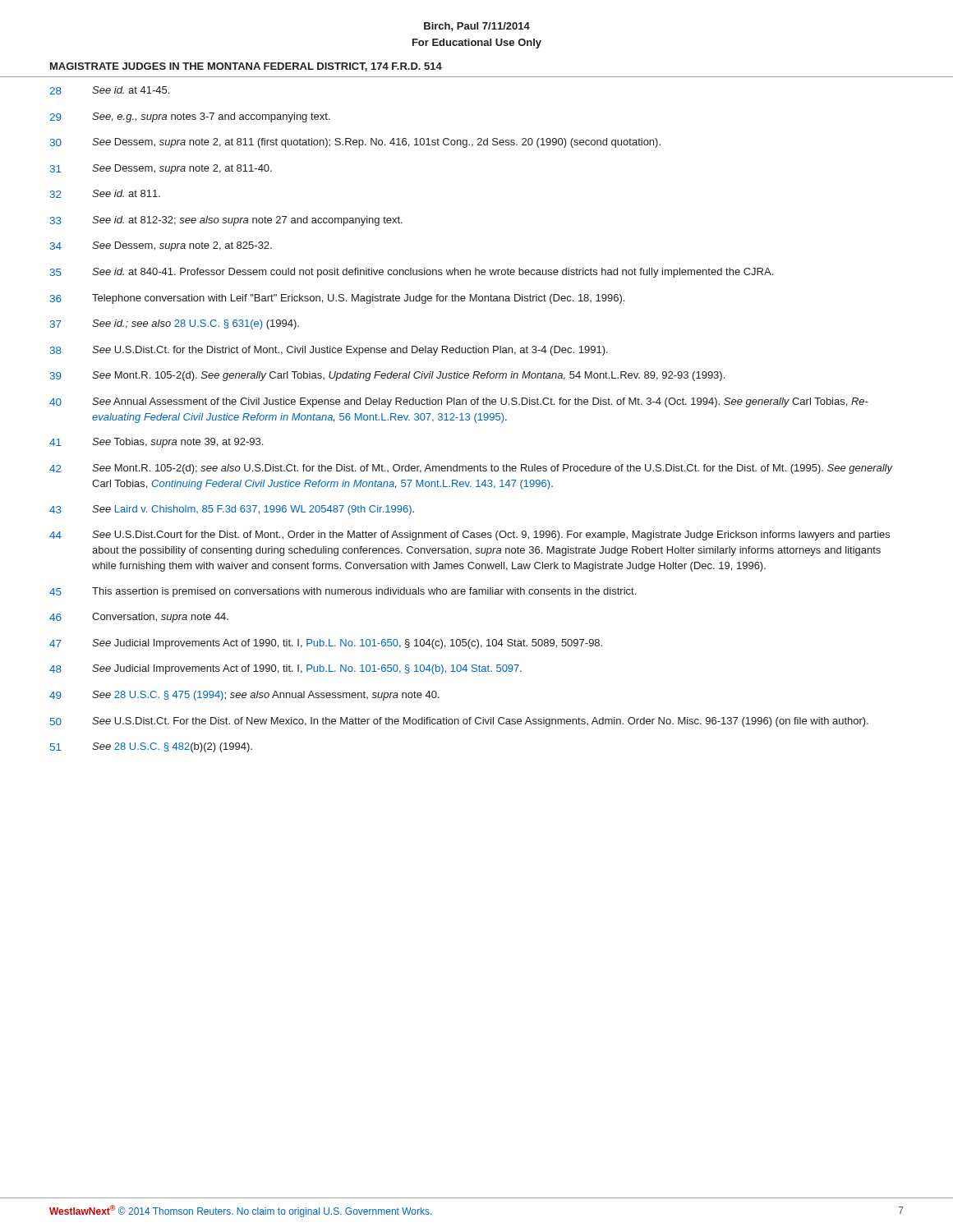Click on the section header that reads "MAGISTRATE JUDGES IN THE MONTANA FEDERAL DISTRICT, 174"
Screen dimensions: 1232x953
[x=245, y=66]
